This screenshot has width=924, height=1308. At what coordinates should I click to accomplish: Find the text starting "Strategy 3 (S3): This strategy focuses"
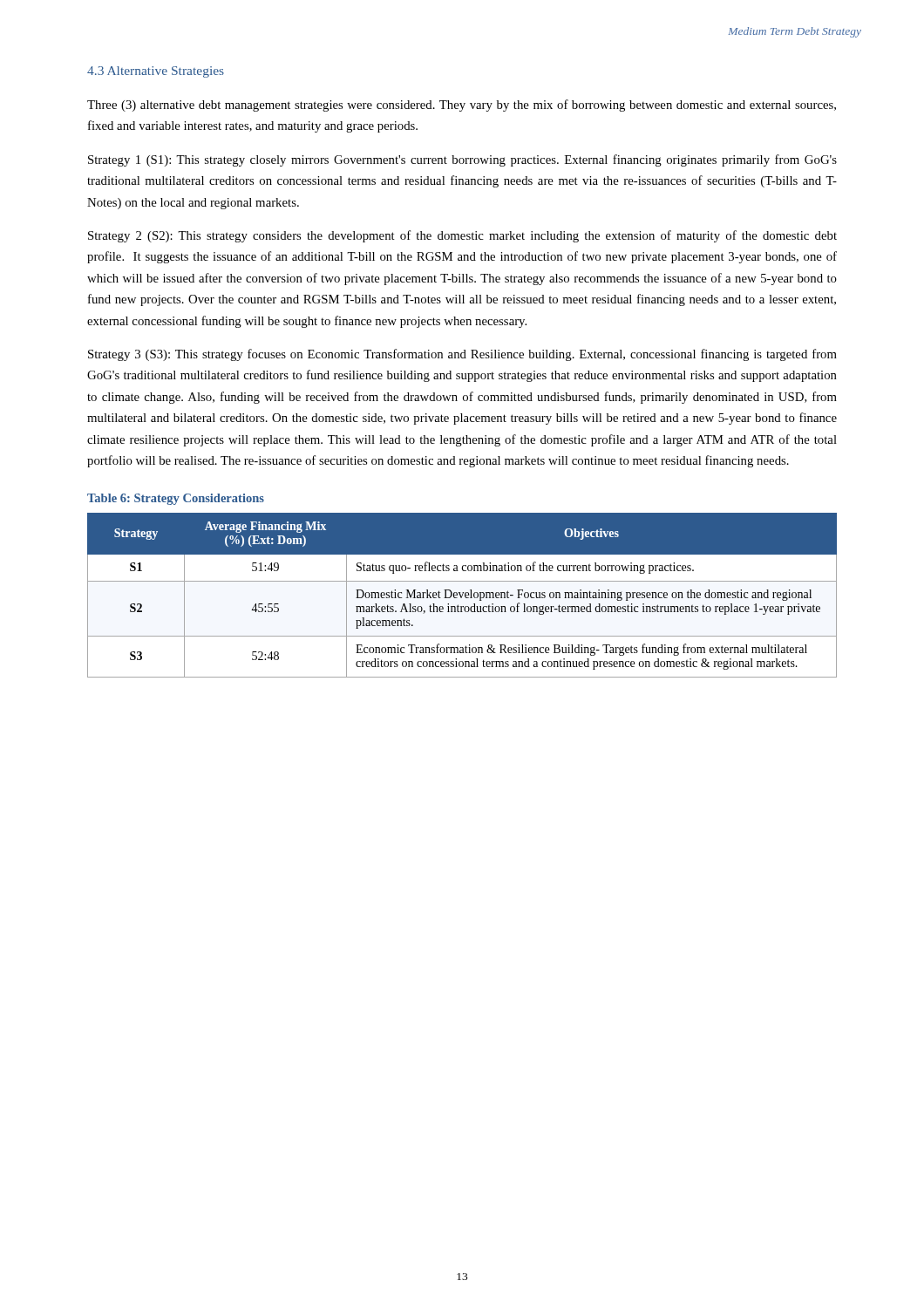[x=462, y=407]
